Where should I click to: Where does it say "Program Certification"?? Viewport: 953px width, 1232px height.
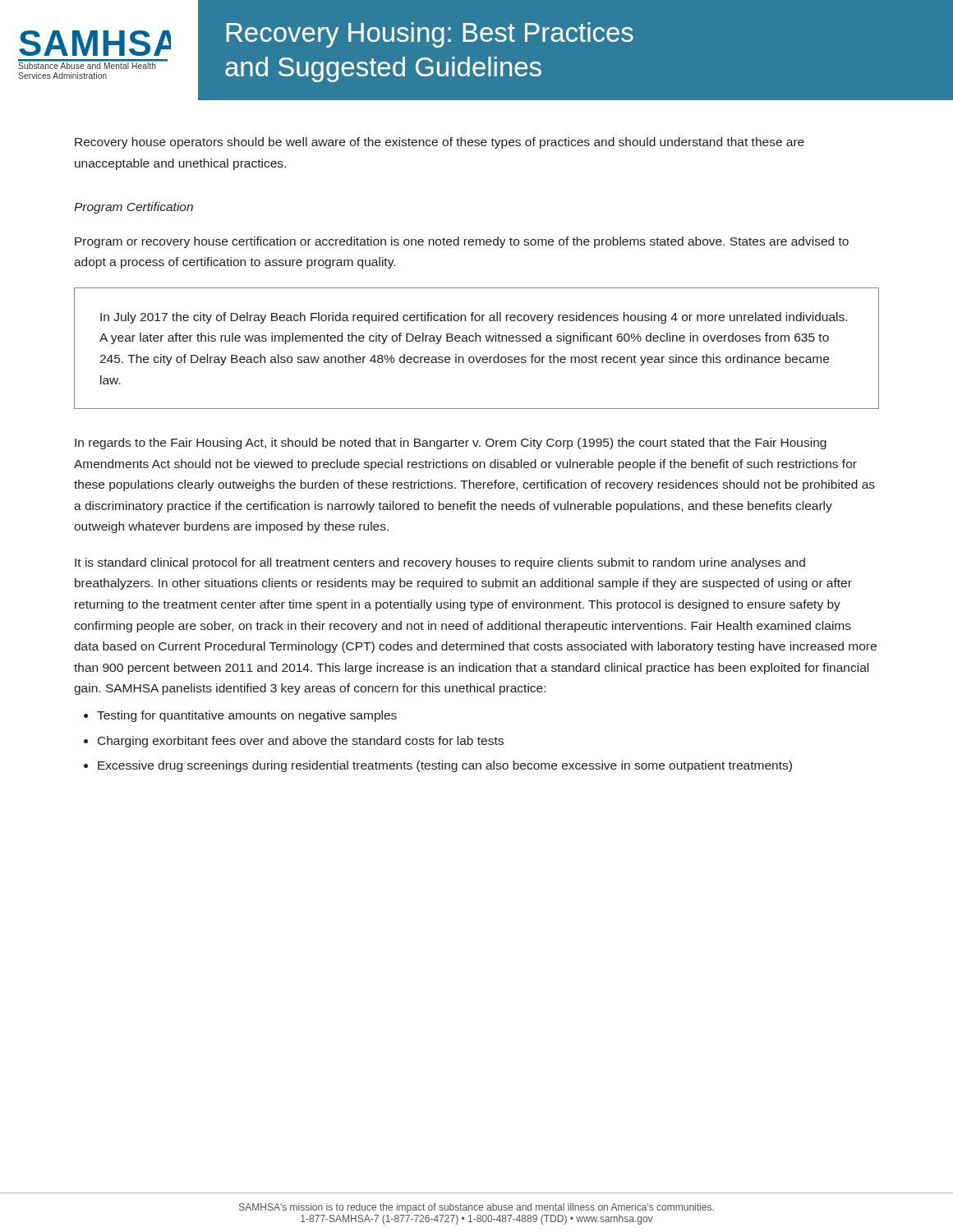tap(134, 207)
